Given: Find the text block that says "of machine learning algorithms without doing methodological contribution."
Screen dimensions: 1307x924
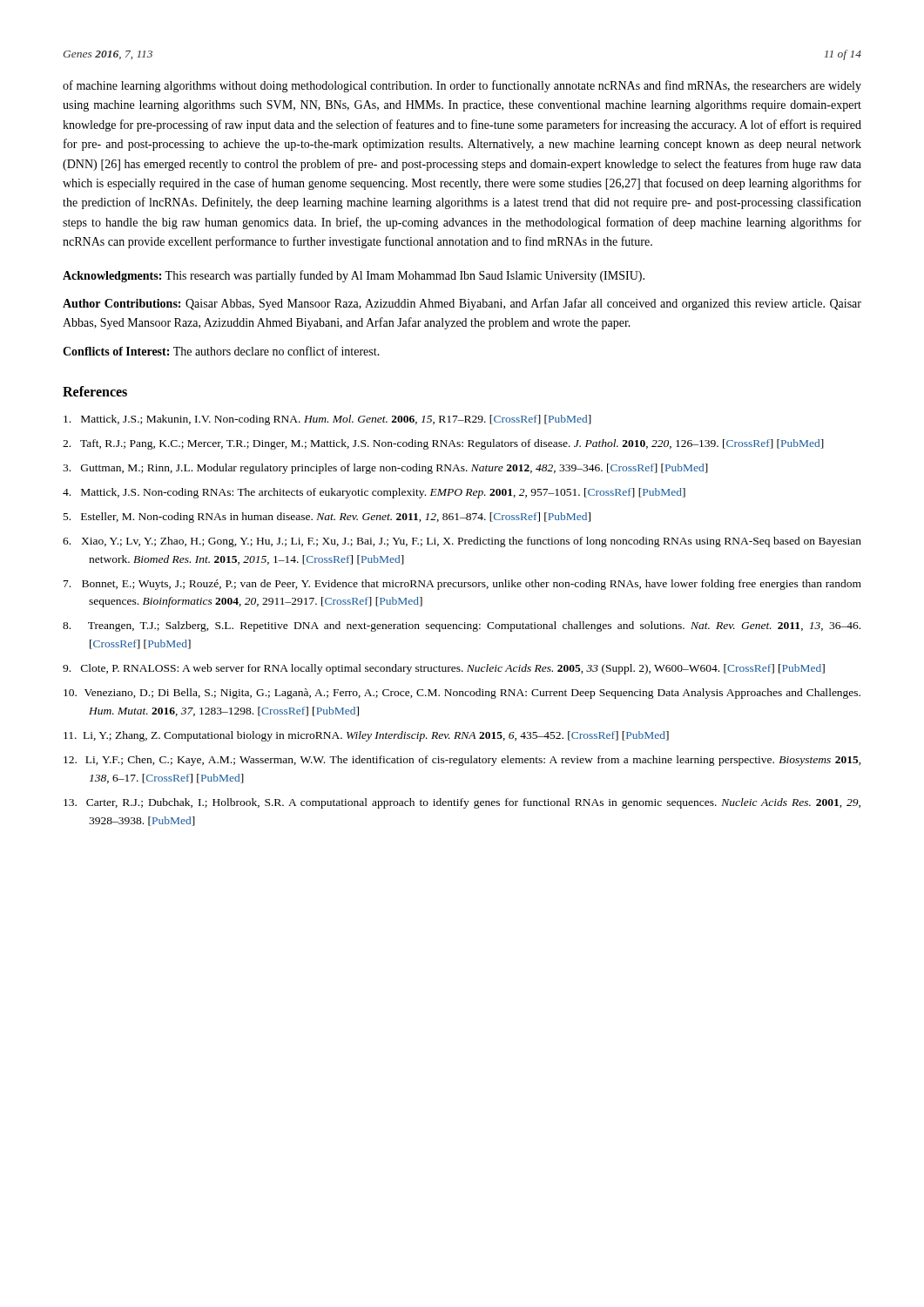Looking at the screenshot, I should [462, 164].
